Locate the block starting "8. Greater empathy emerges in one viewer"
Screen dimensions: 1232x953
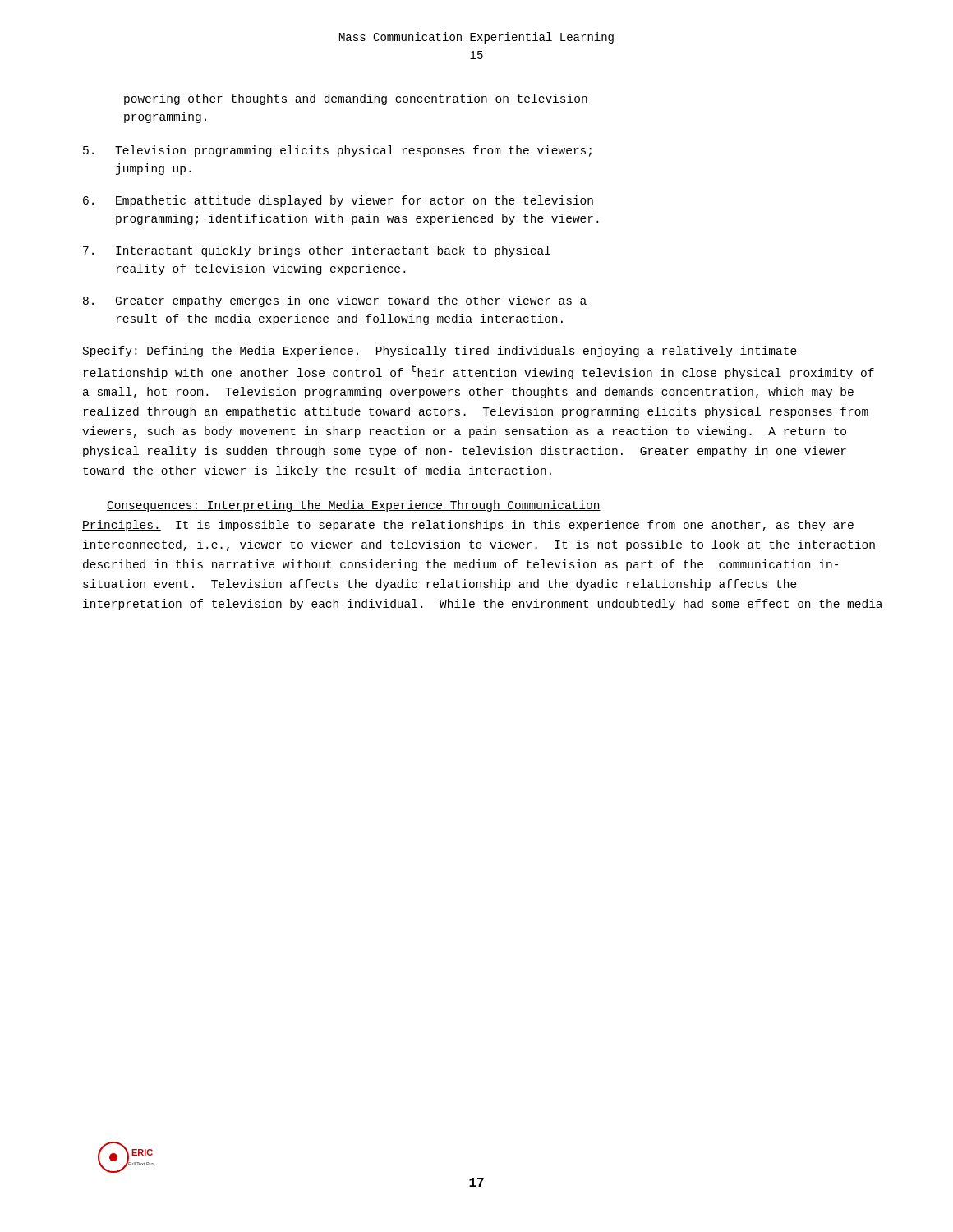pyautogui.click(x=485, y=311)
